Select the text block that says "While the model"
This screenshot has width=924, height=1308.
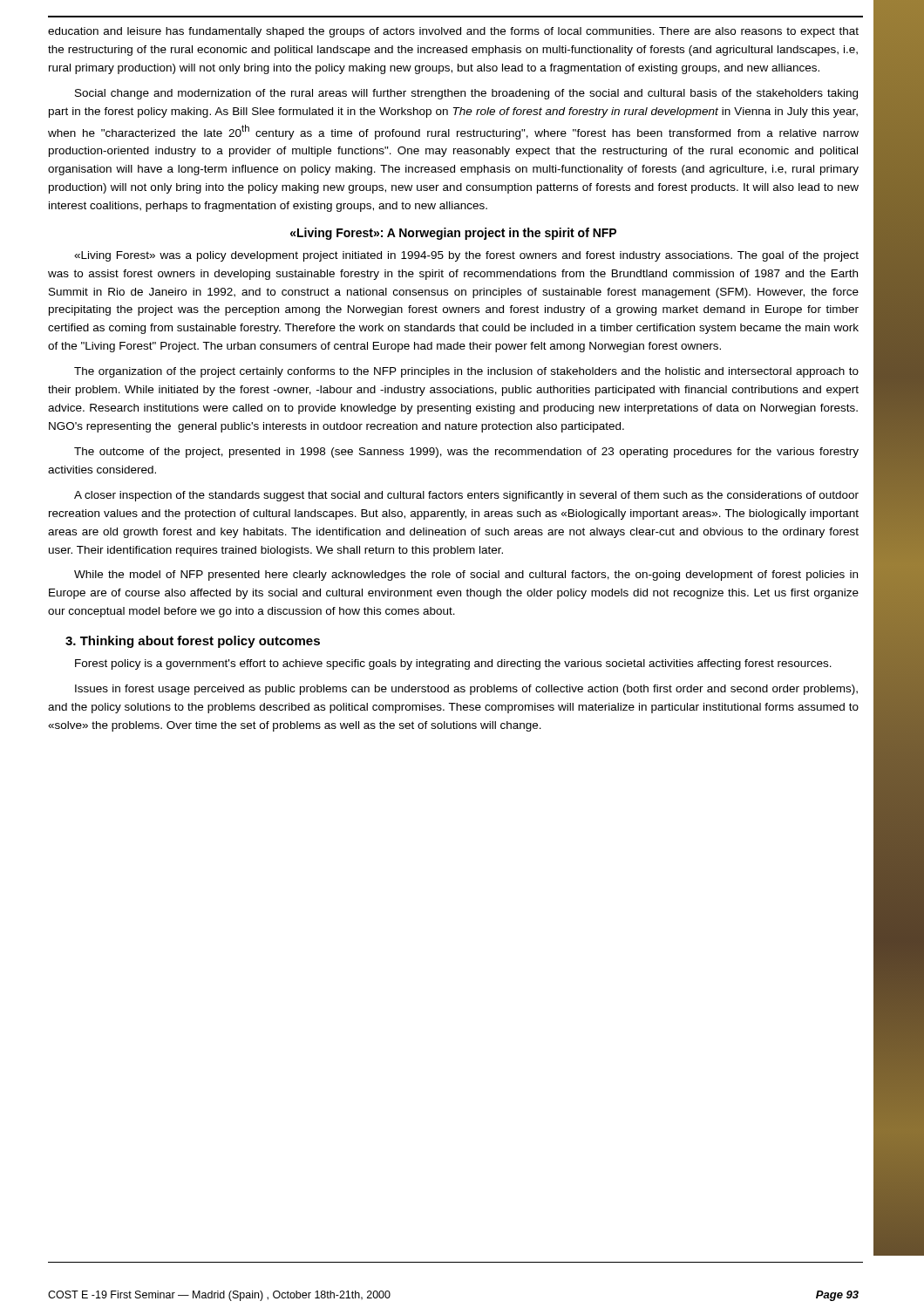coord(453,593)
